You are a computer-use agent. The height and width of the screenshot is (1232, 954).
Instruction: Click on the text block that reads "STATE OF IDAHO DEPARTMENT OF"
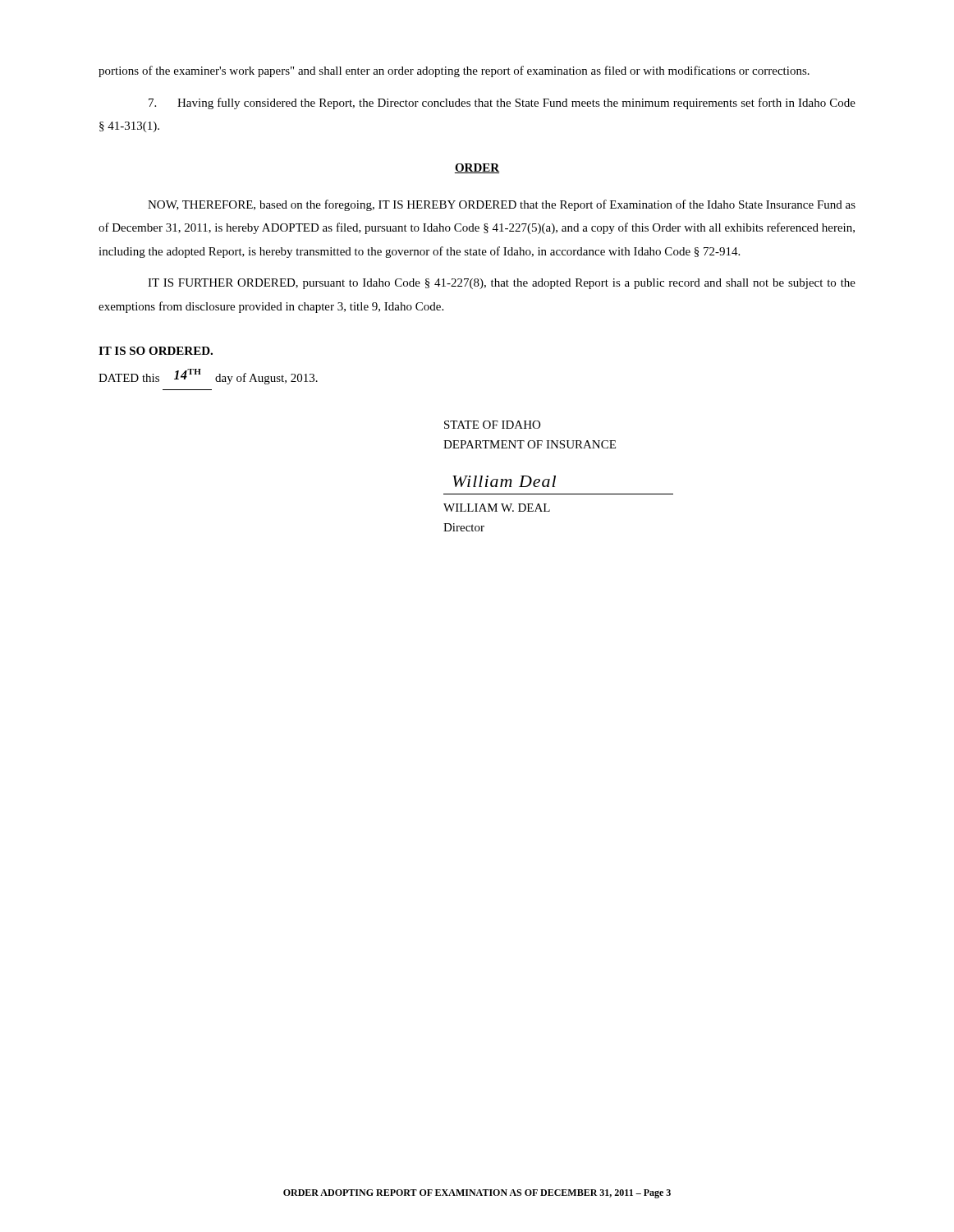click(492, 425)
